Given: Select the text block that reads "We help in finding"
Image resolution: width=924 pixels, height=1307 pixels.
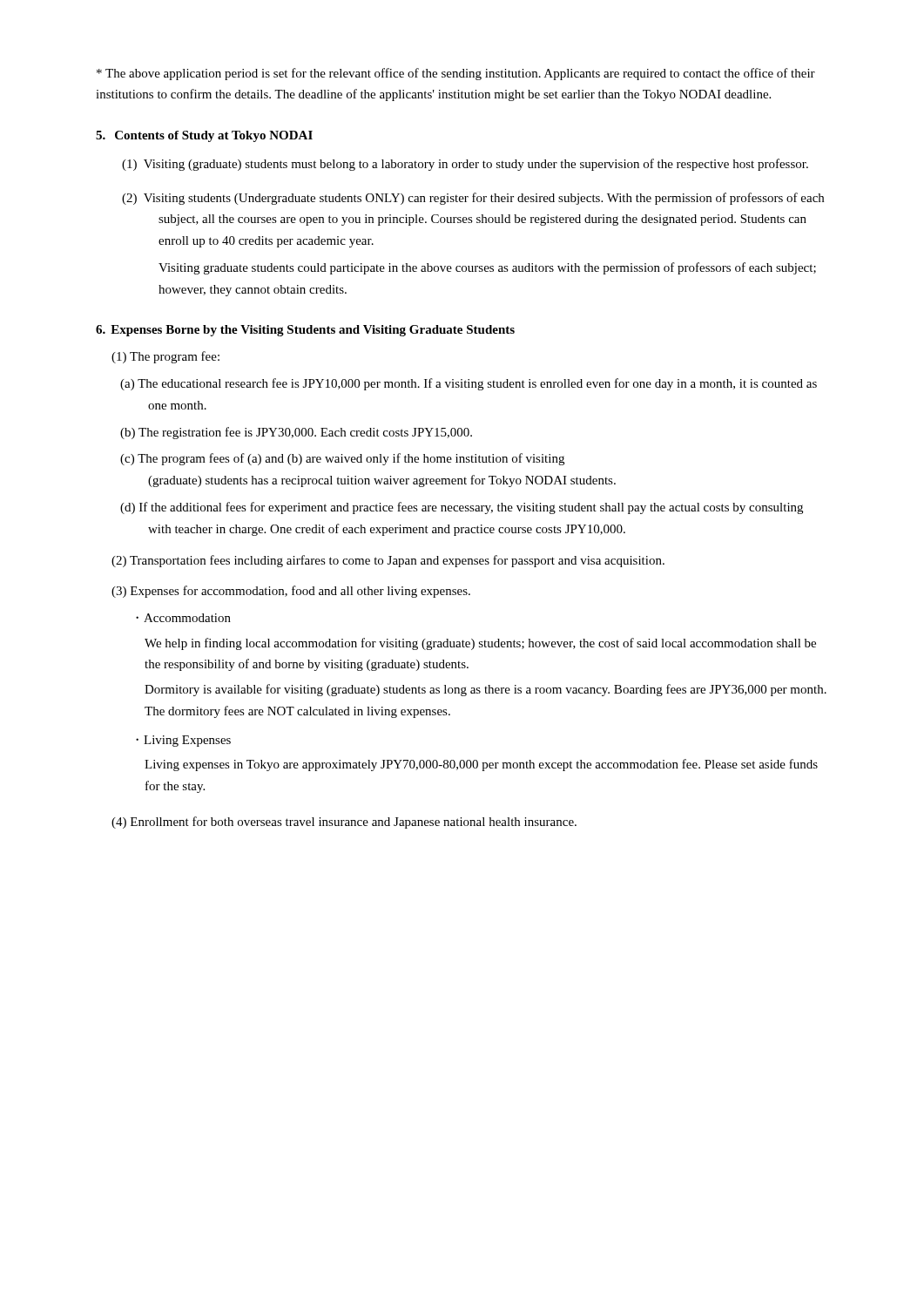Looking at the screenshot, I should click(486, 677).
